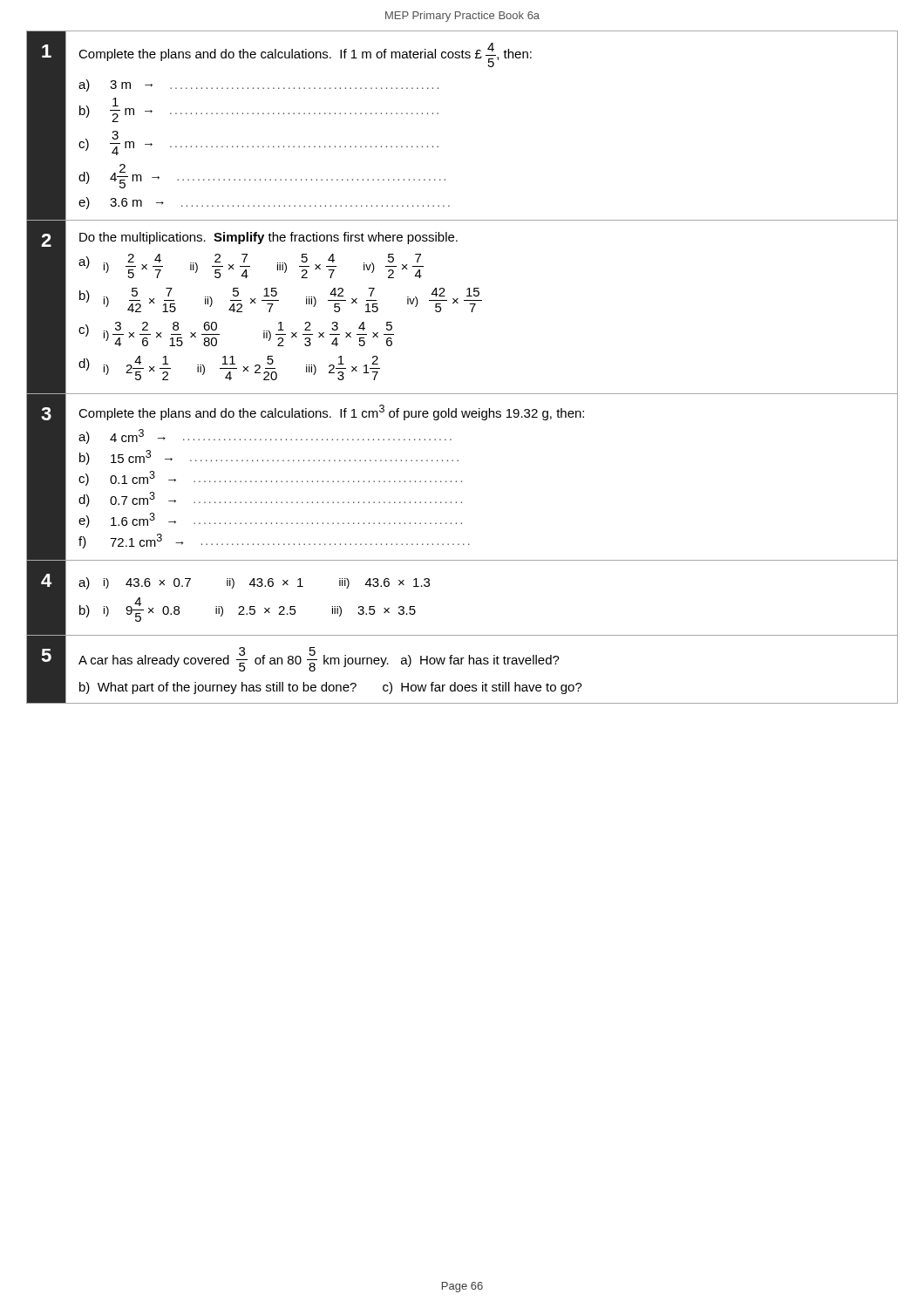Screen dimensions: 1308x924
Task: Navigate to the element starting "2 Do the multiplications. Simplify the"
Action: pyautogui.click(x=462, y=307)
